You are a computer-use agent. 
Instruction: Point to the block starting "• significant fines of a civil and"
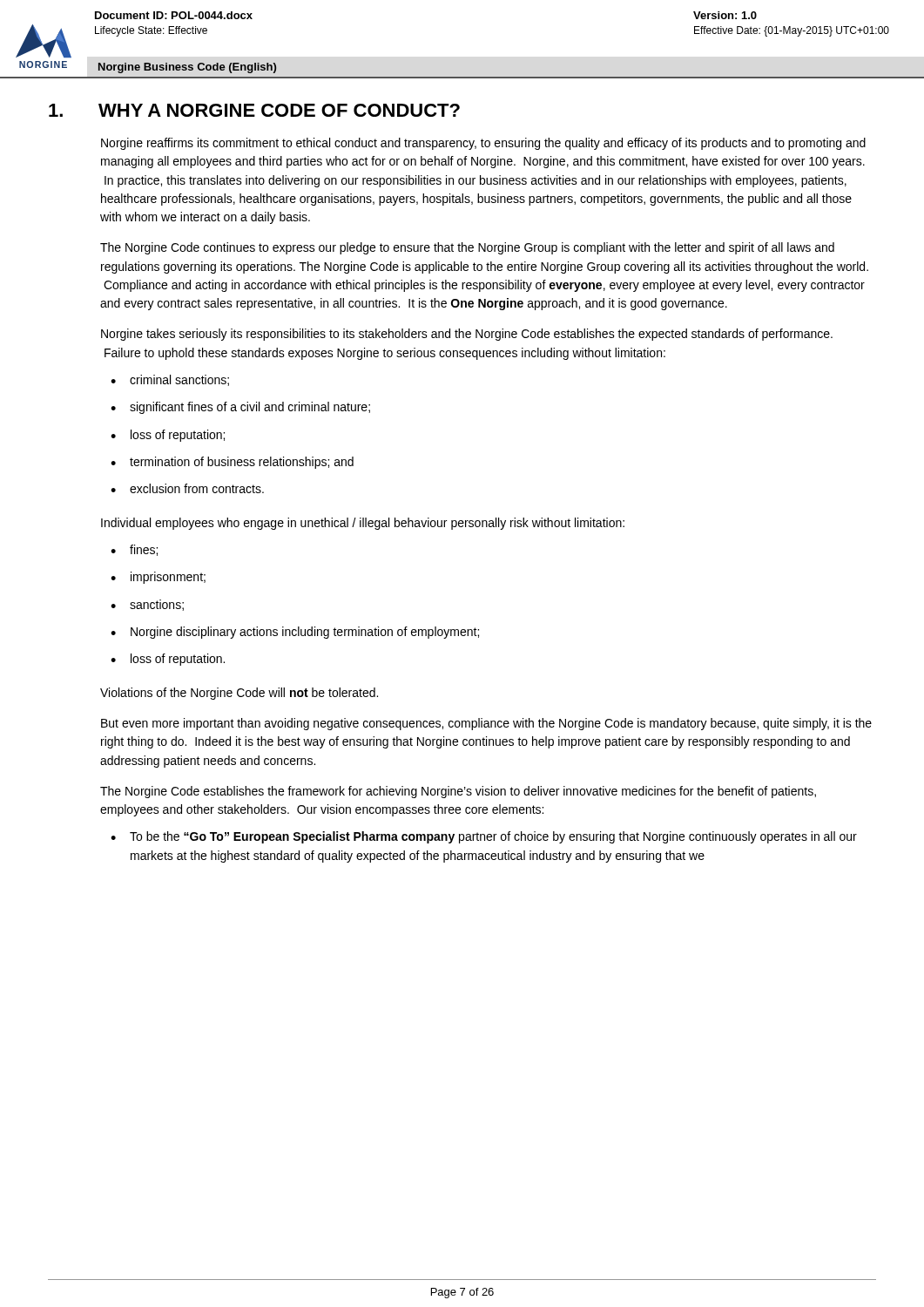(x=241, y=410)
